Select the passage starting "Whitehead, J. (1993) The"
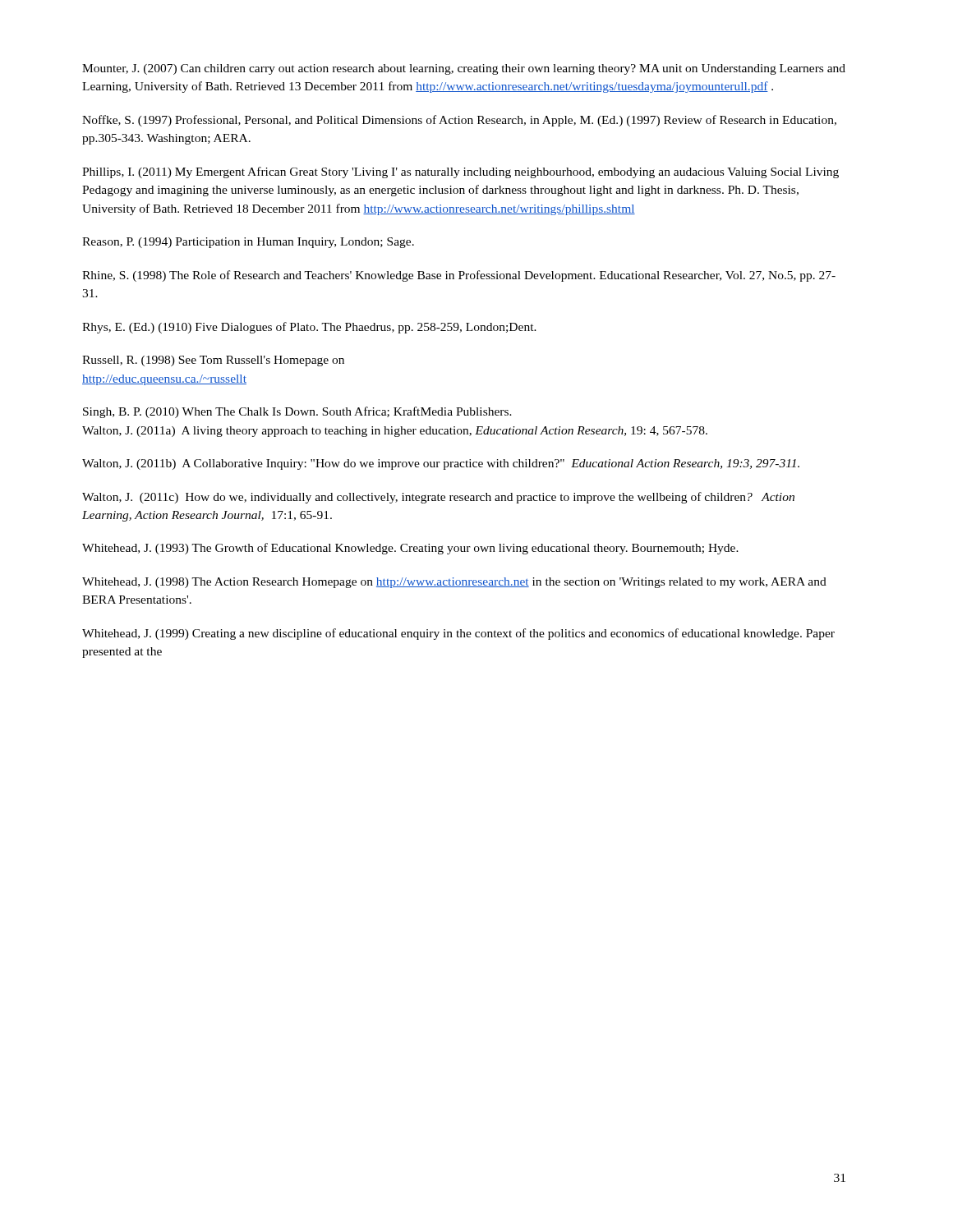Screen dimensions: 1232x953 pyautogui.click(x=411, y=548)
